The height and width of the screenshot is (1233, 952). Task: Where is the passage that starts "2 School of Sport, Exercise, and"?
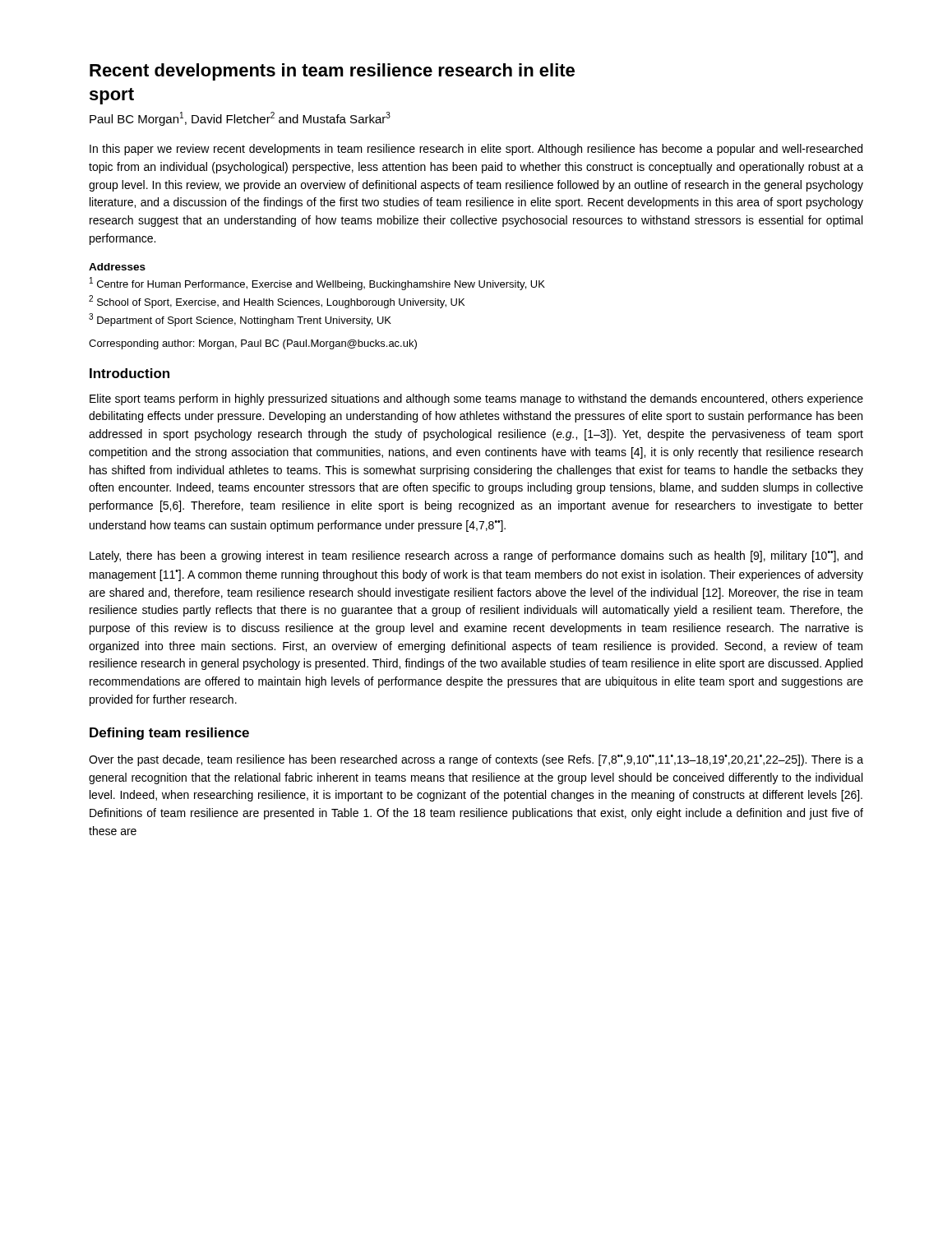click(x=277, y=302)
